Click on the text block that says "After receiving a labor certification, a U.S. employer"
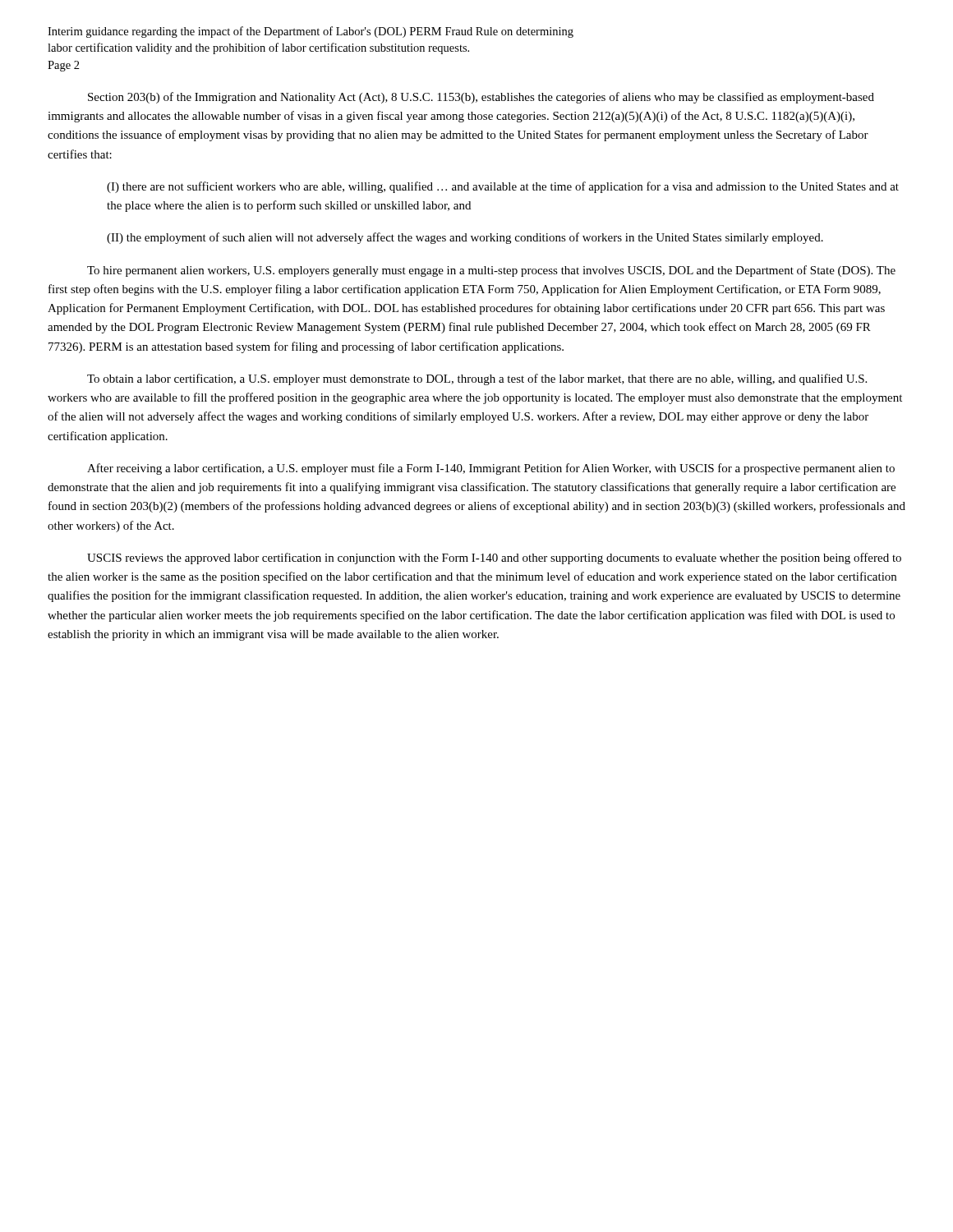 [x=476, y=497]
